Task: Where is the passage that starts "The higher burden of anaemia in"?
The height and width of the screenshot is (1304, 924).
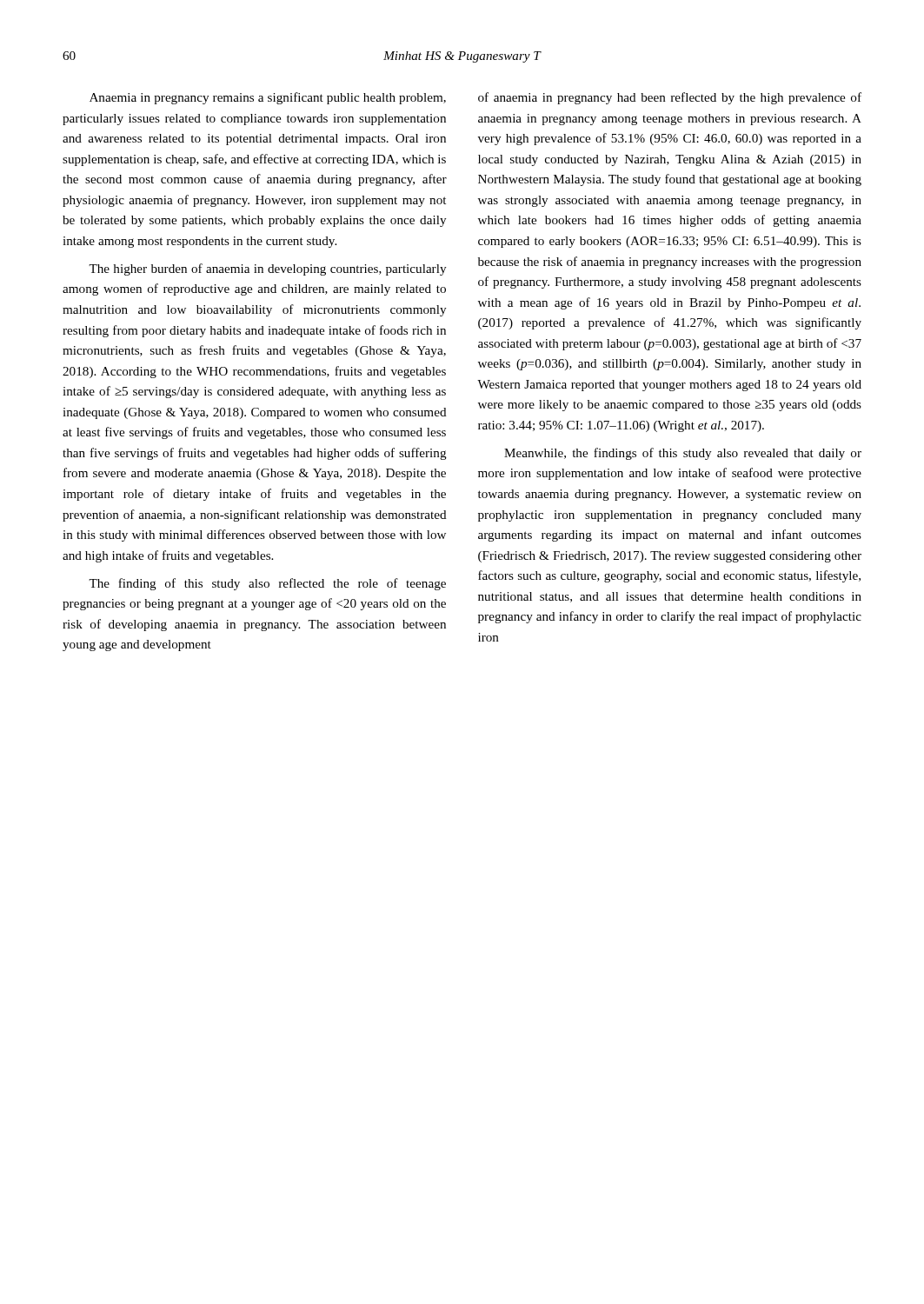Action: pyautogui.click(x=254, y=412)
